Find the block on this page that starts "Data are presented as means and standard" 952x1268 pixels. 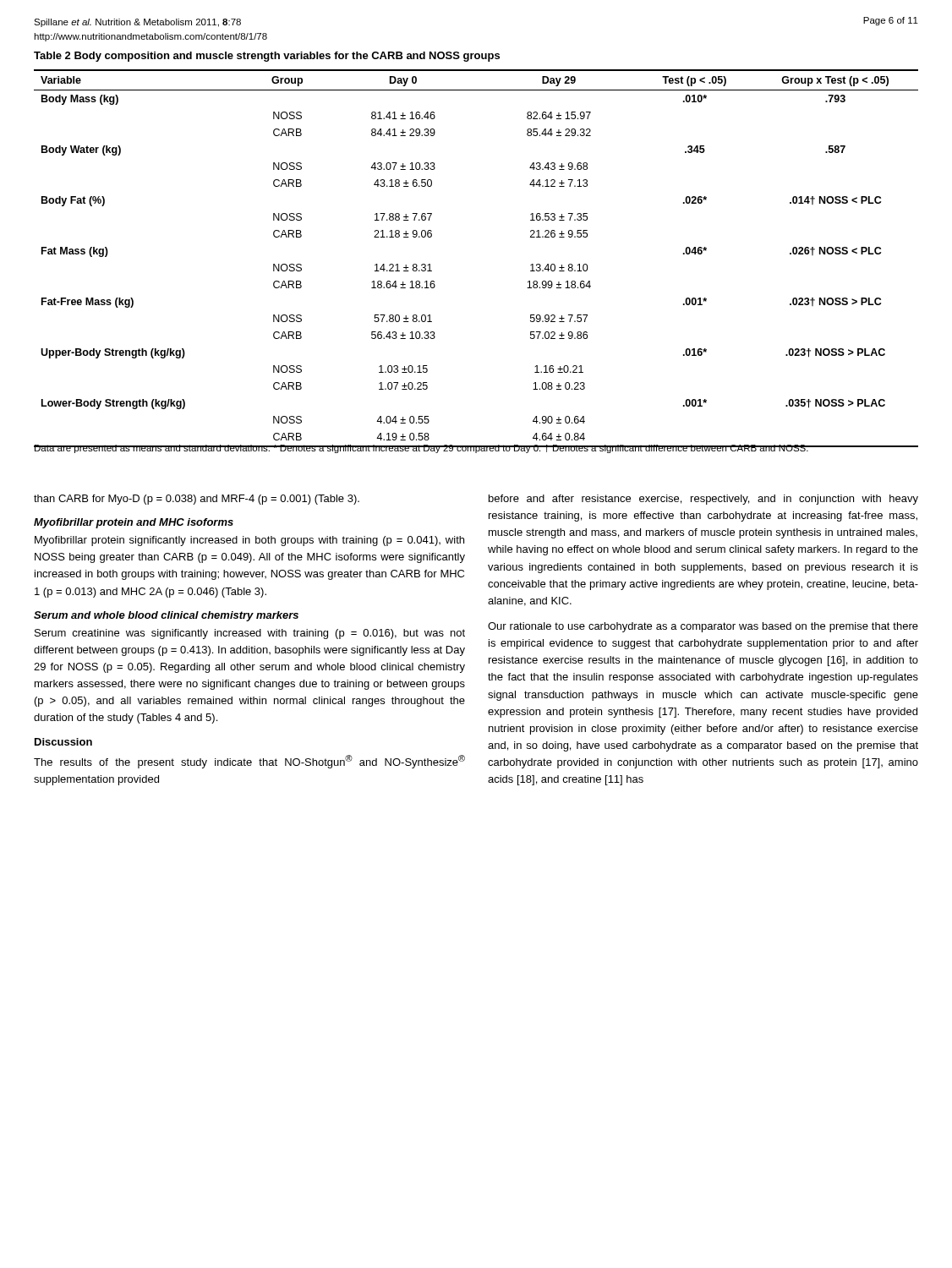(421, 448)
